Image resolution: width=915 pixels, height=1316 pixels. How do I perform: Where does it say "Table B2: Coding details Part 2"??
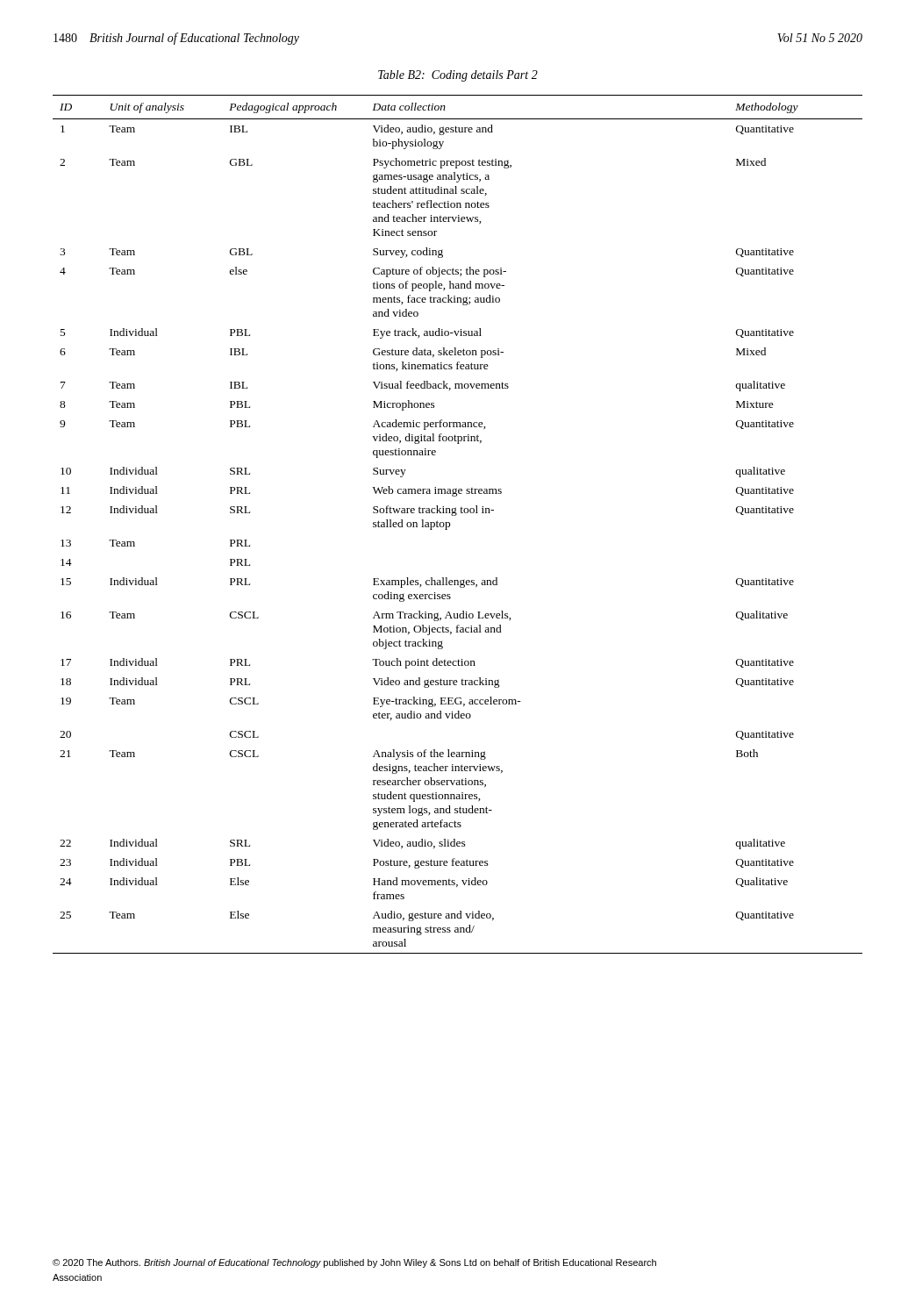[x=458, y=75]
